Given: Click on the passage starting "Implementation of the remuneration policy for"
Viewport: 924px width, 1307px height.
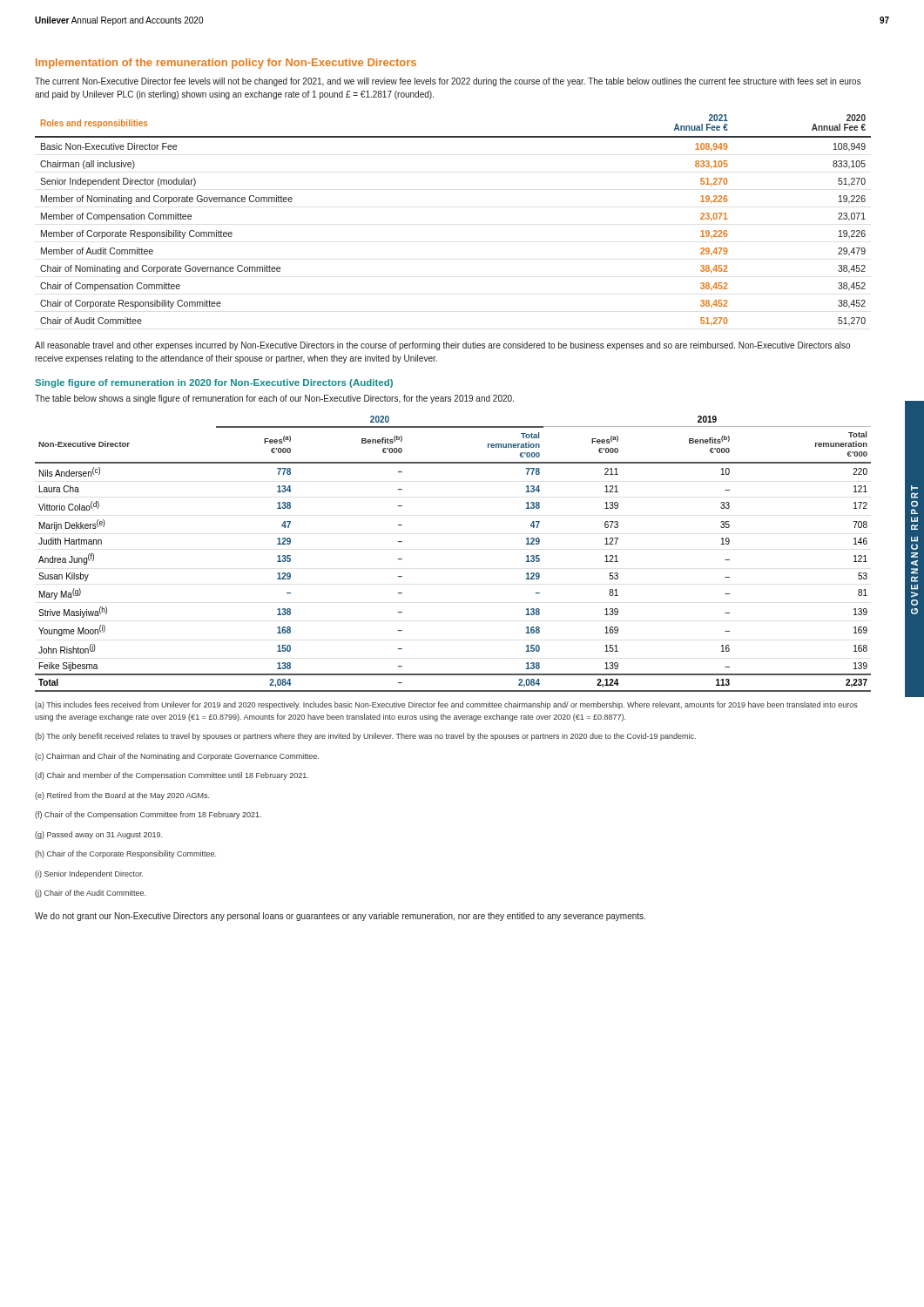Looking at the screenshot, I should 226,62.
